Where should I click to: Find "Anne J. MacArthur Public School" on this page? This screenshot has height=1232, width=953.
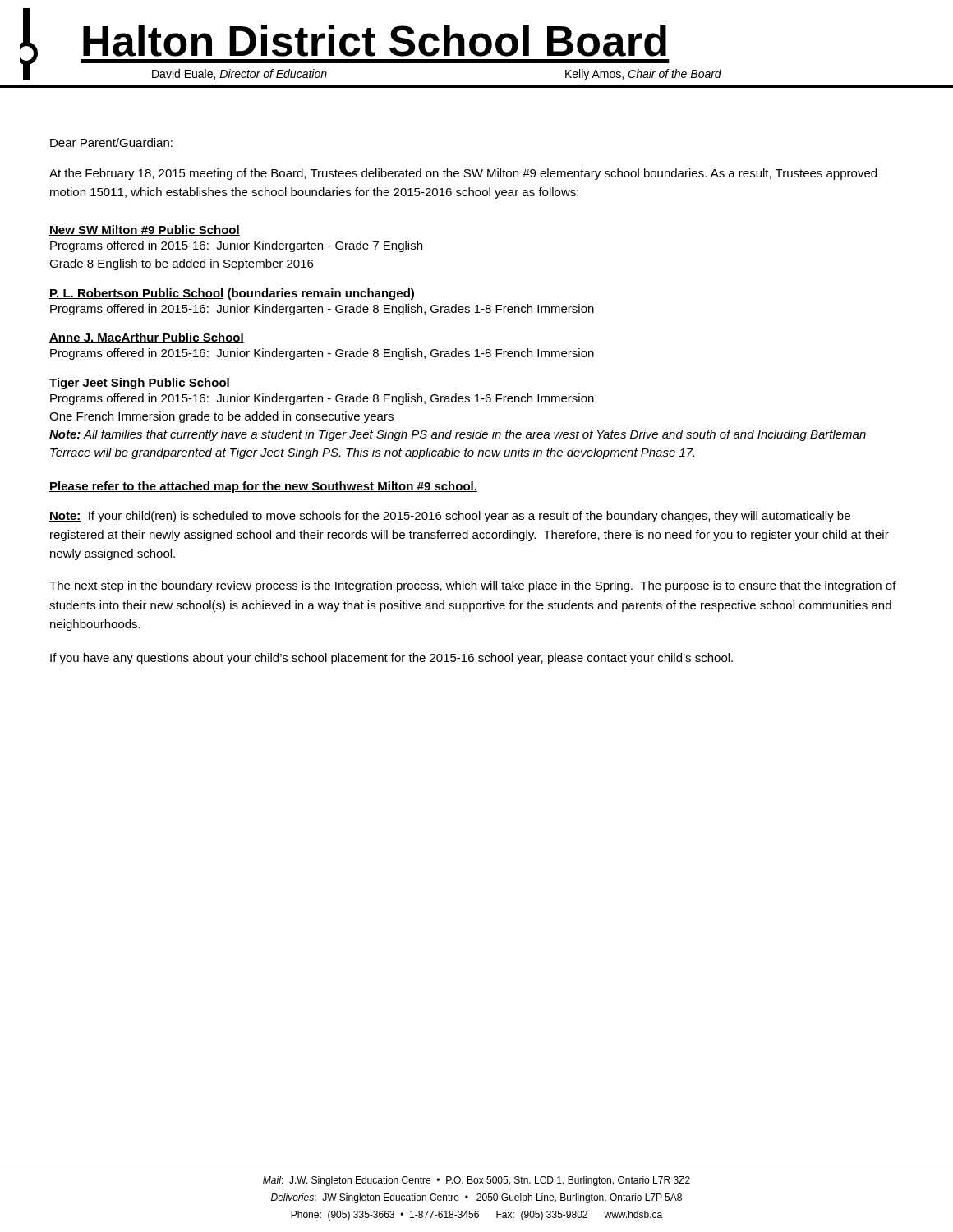147,337
